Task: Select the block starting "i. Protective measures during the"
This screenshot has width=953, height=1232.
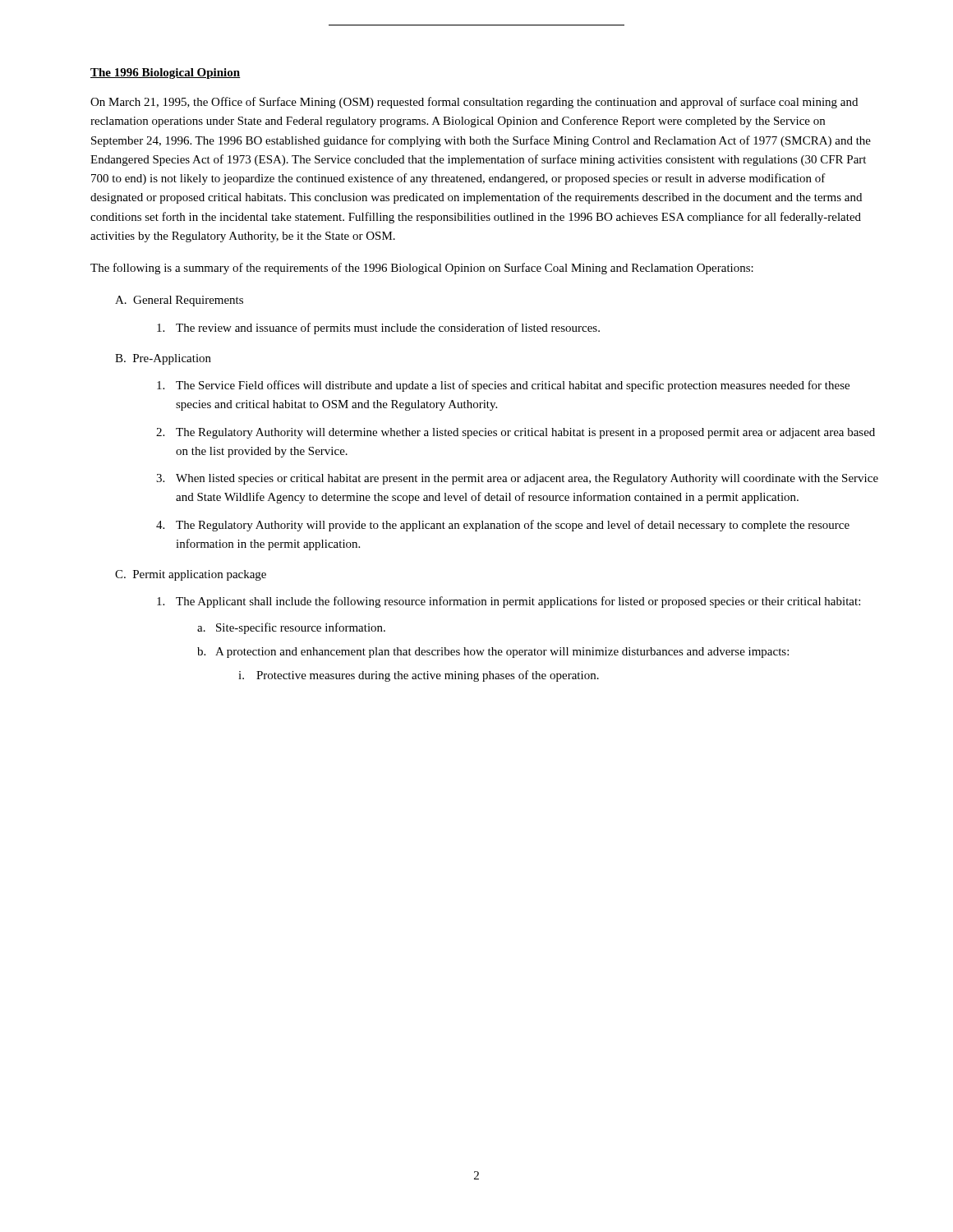Action: coord(559,676)
